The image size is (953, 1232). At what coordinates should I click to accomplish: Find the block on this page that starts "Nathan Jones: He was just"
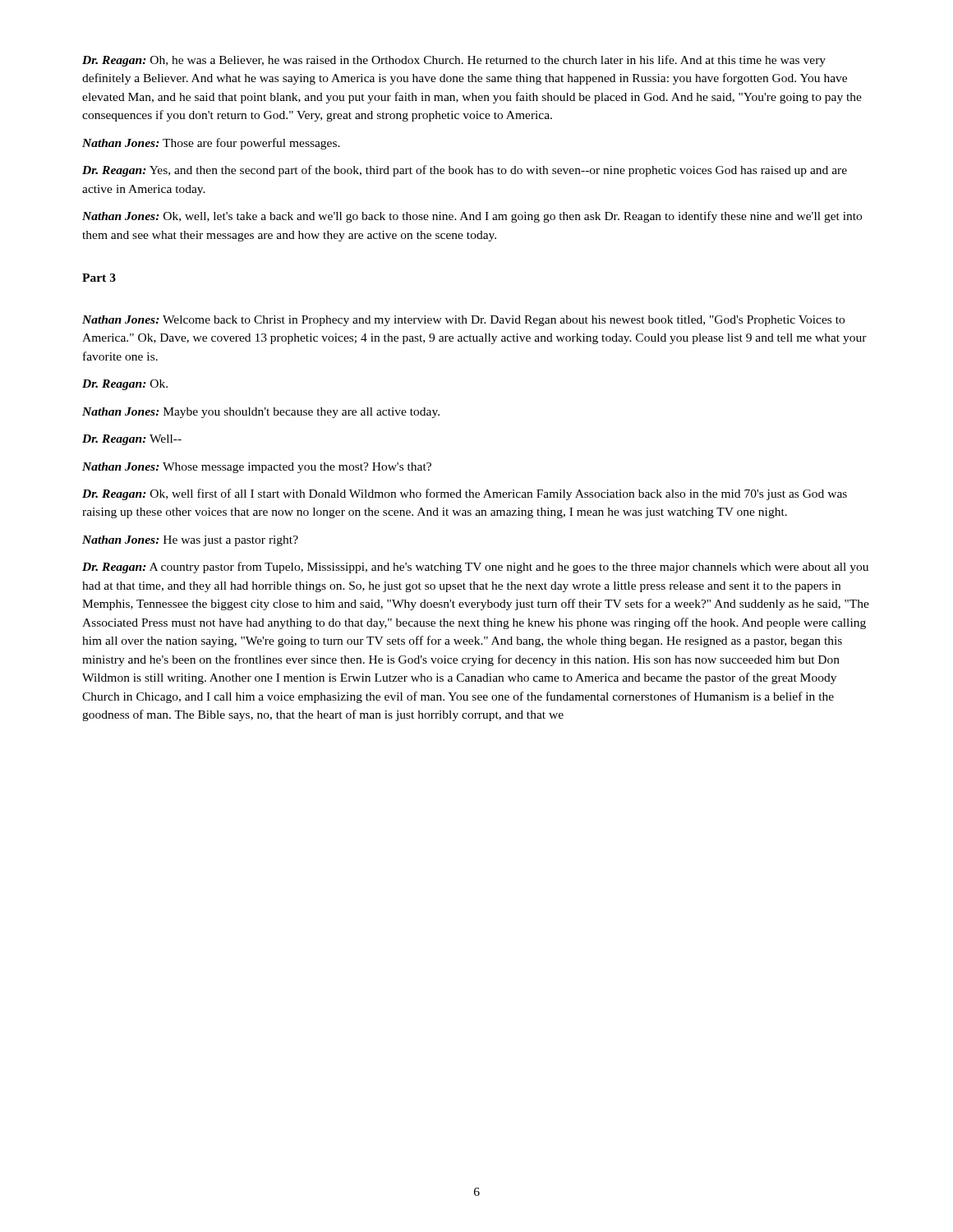(x=190, y=541)
